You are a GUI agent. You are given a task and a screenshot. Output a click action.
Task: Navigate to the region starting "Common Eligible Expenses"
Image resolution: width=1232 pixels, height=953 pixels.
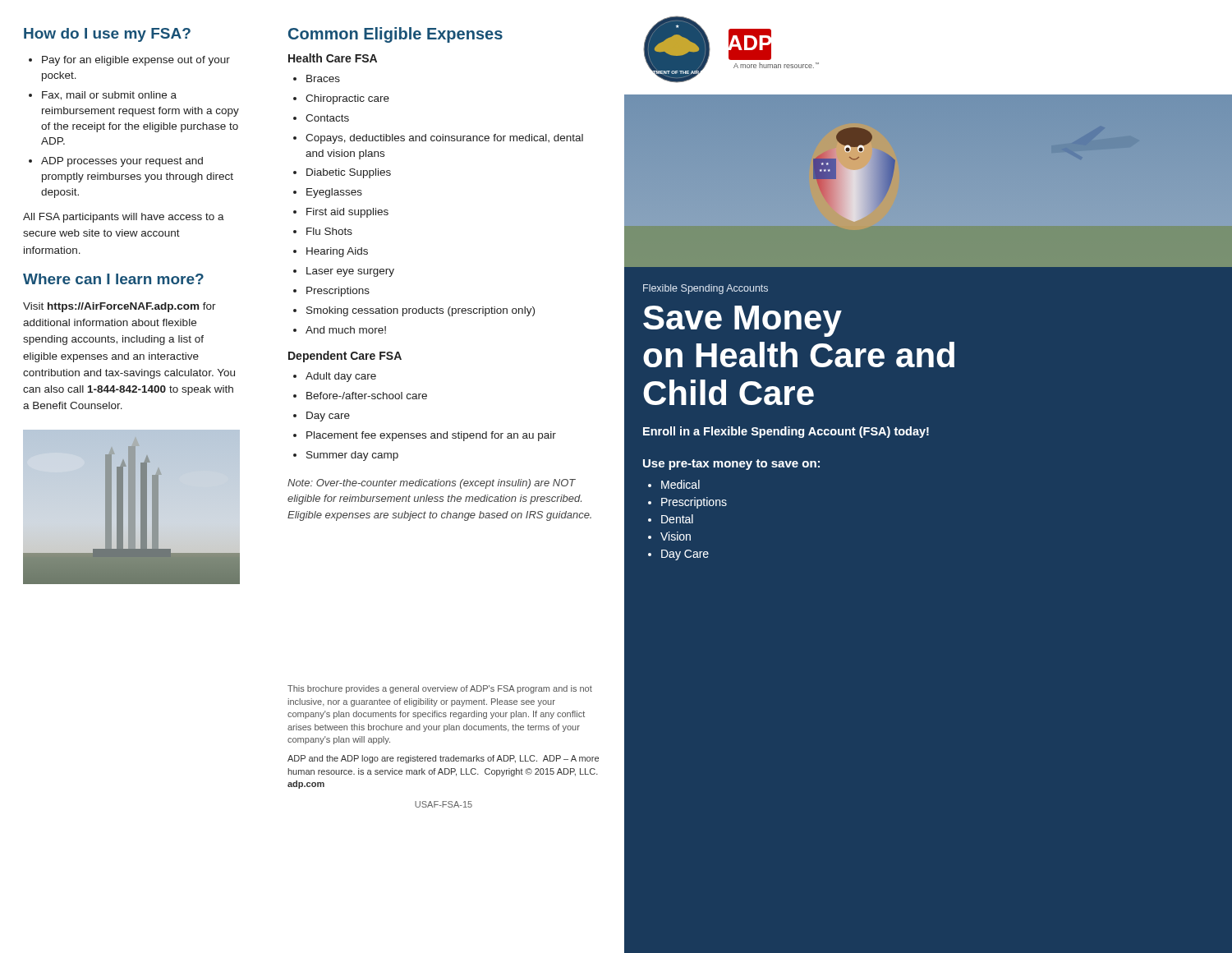coord(444,34)
